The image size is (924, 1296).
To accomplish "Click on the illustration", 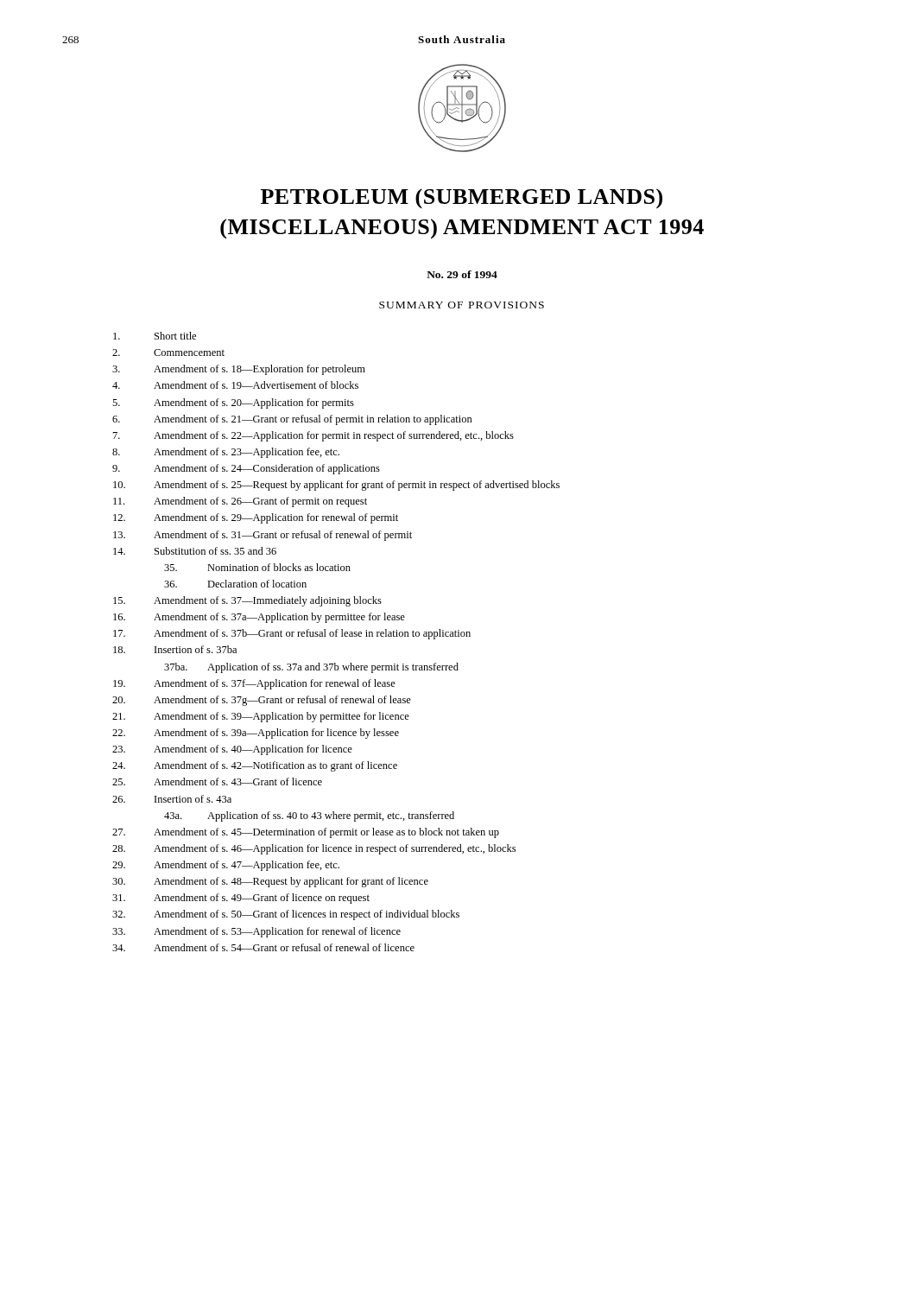I will tap(462, 108).
